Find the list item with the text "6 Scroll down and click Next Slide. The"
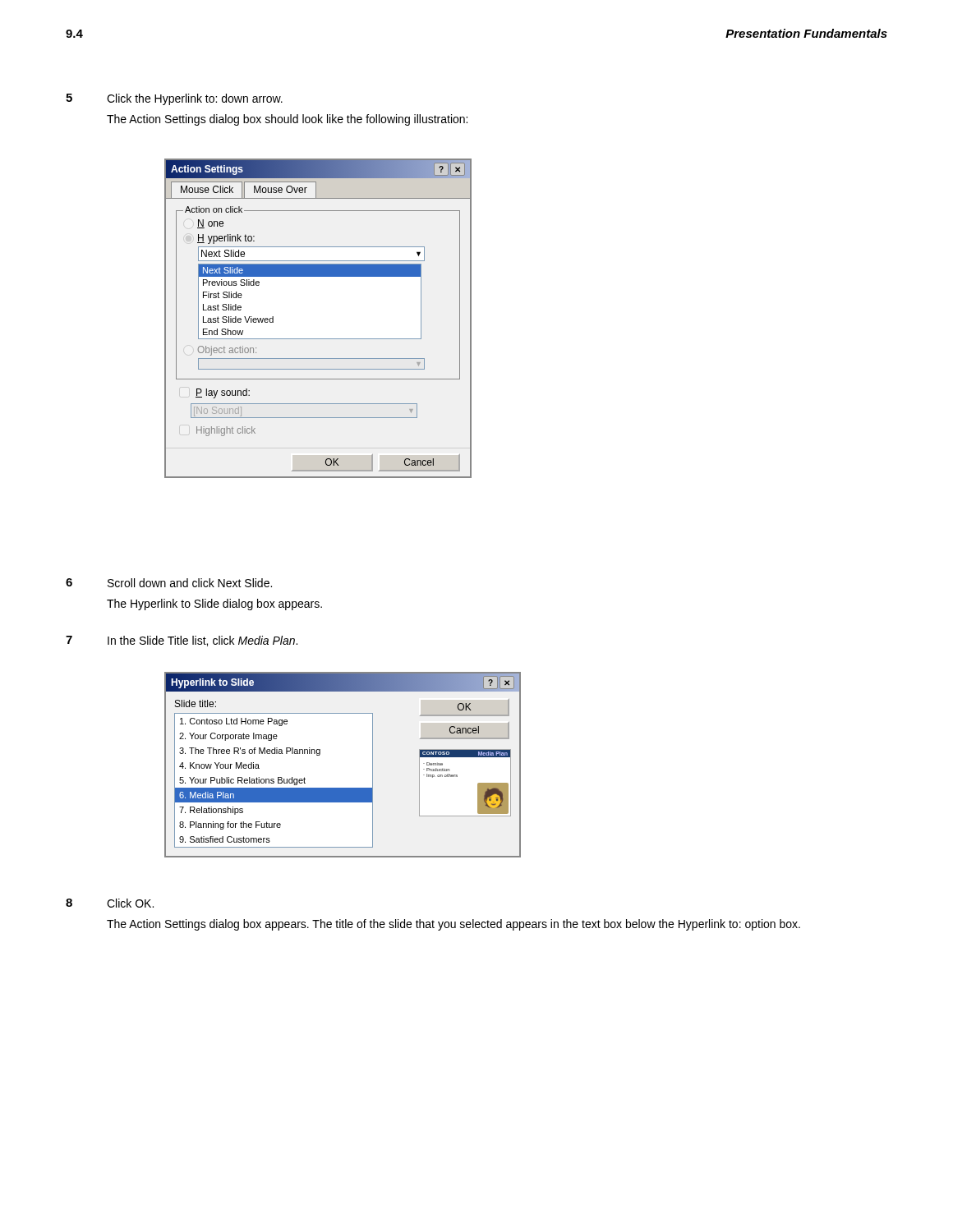 pyautogui.click(x=194, y=595)
